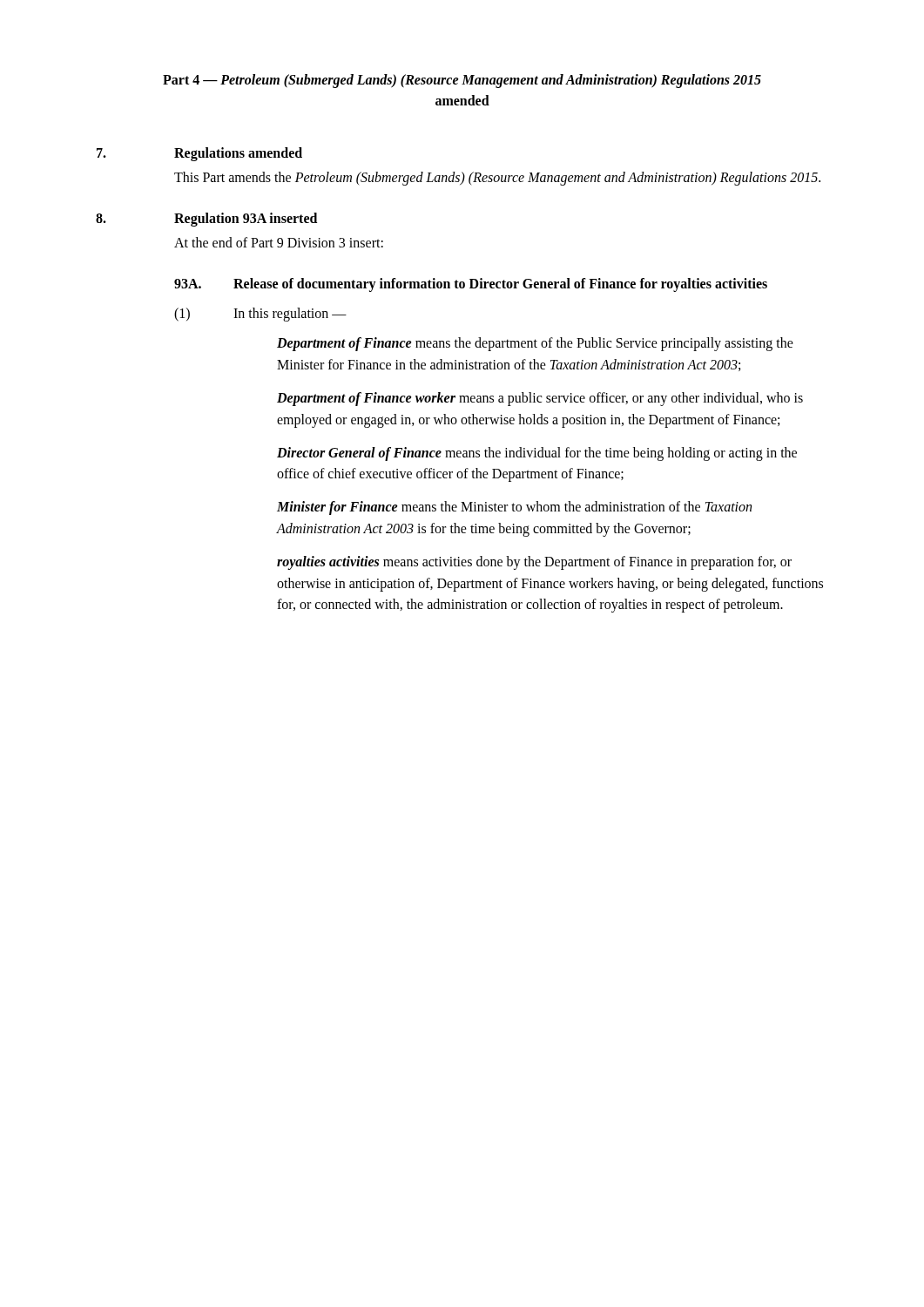Where is the passage that starts "This Part amends the Petroleum (Submerged"?
Viewport: 924px width, 1307px height.
tap(498, 177)
